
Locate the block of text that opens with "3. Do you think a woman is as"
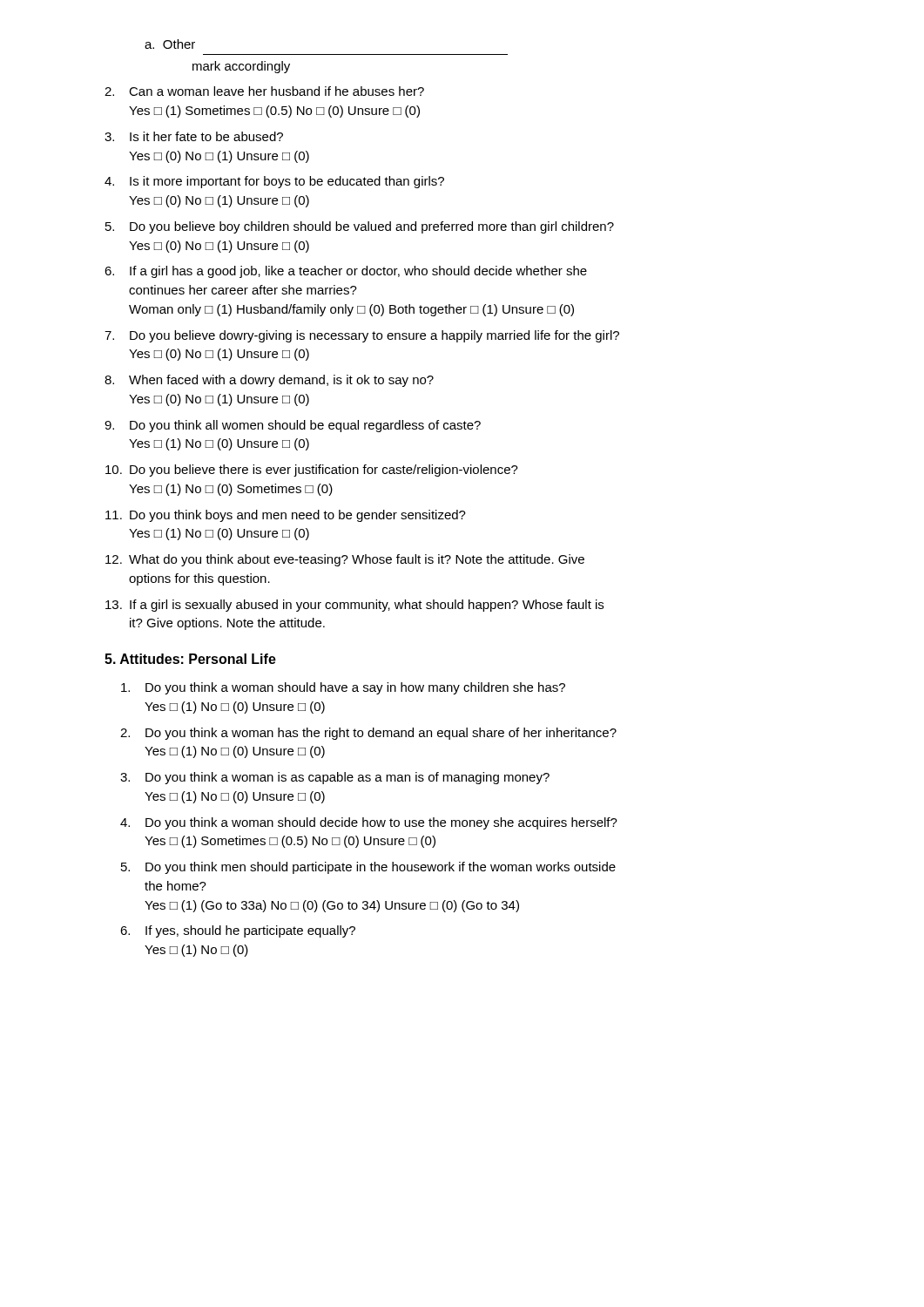[335, 787]
